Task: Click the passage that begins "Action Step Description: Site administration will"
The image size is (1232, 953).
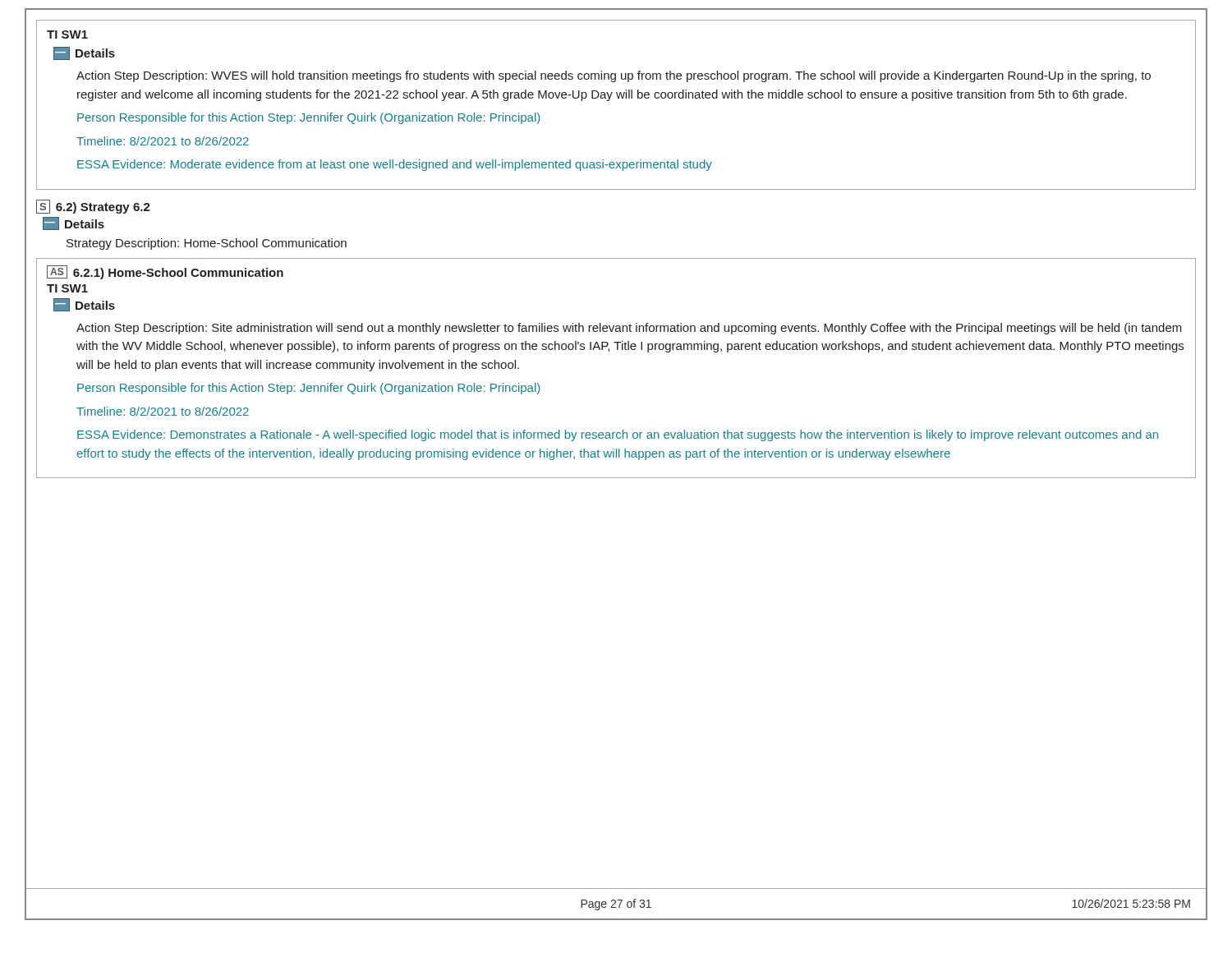Action: point(629,329)
